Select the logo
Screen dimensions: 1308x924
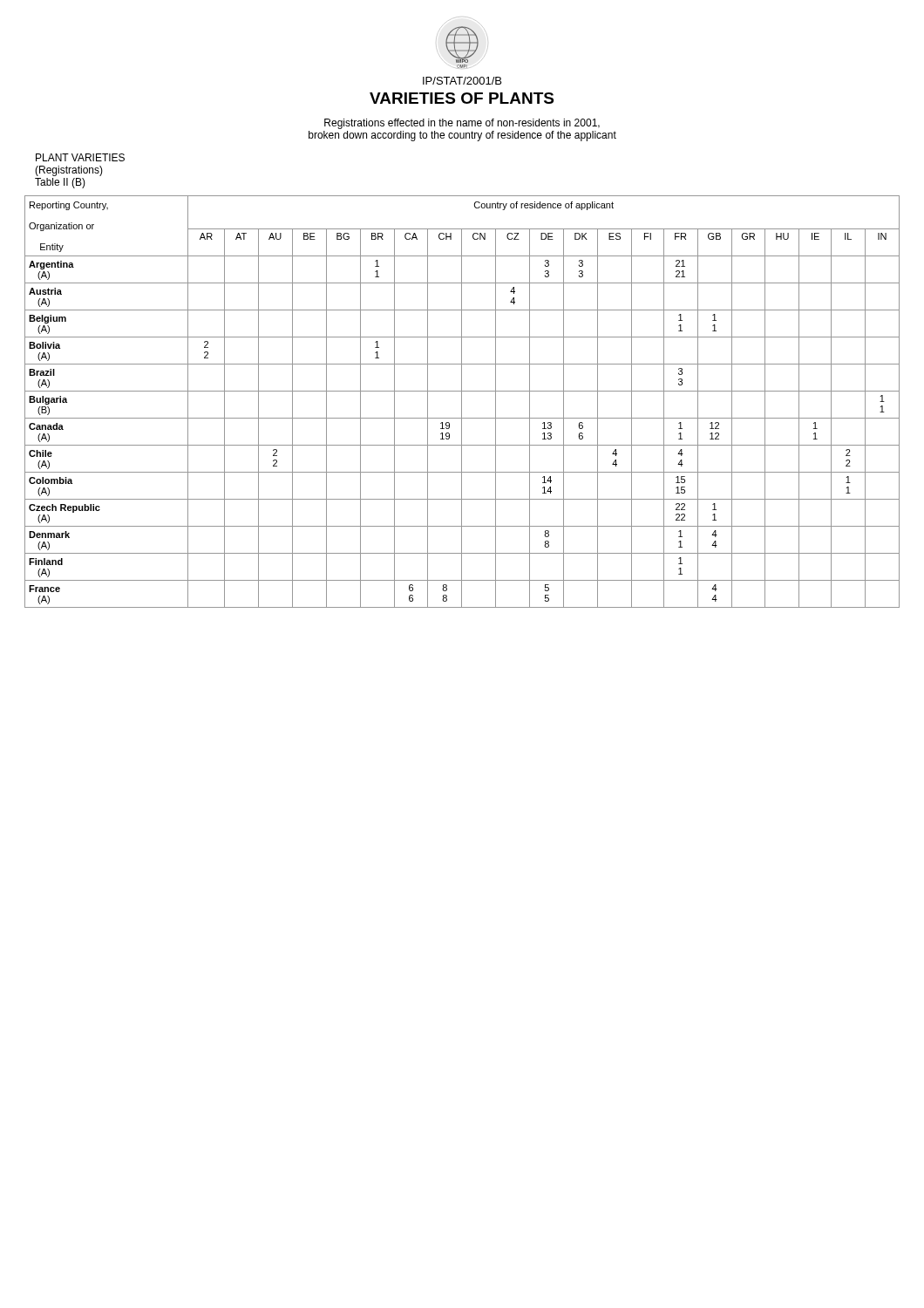pyautogui.click(x=462, y=36)
